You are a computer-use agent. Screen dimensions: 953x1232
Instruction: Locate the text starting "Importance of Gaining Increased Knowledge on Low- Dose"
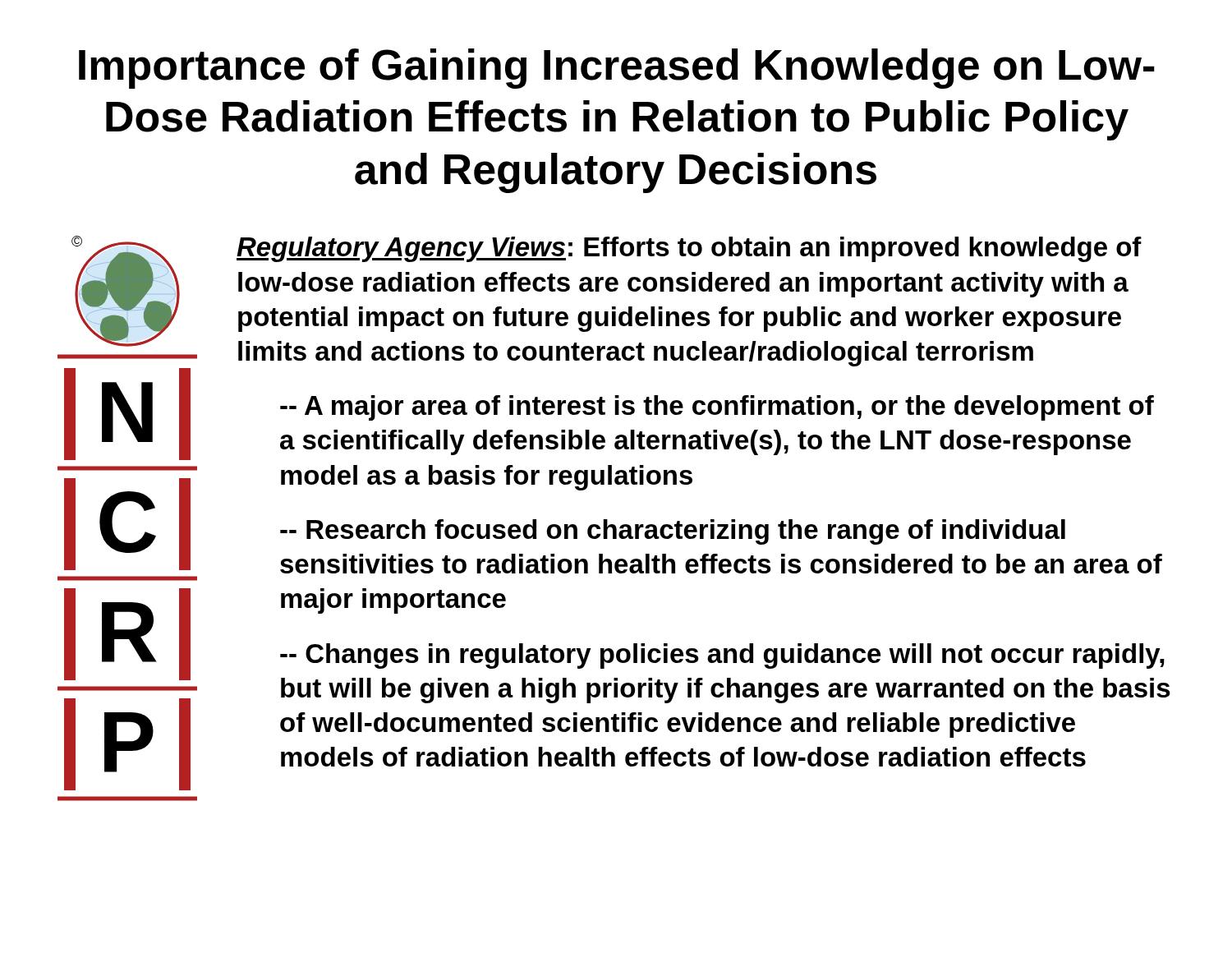(x=616, y=118)
